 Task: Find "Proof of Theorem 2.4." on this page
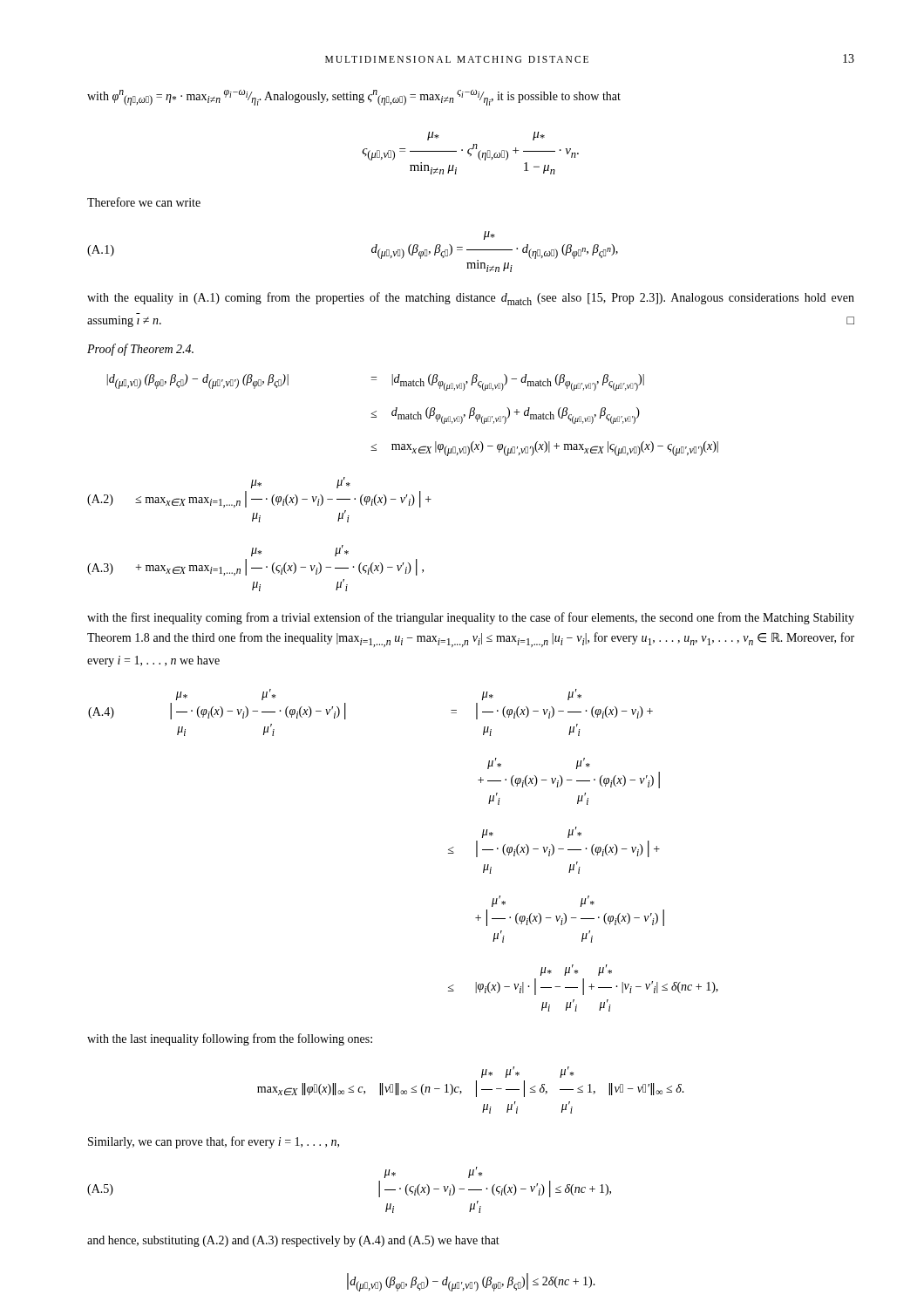point(141,349)
